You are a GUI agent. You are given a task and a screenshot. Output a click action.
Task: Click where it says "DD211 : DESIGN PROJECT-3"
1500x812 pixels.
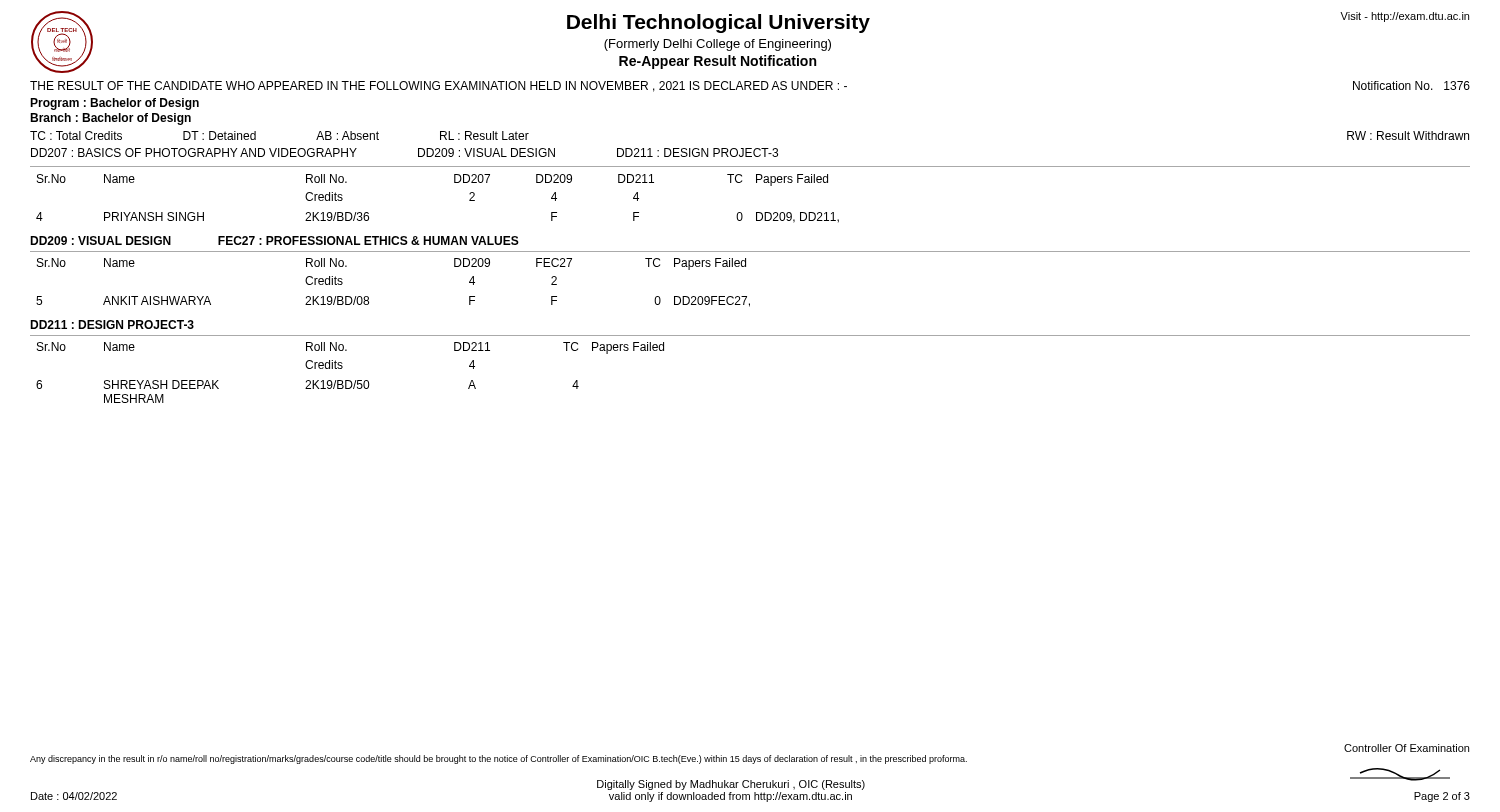pyautogui.click(x=112, y=325)
